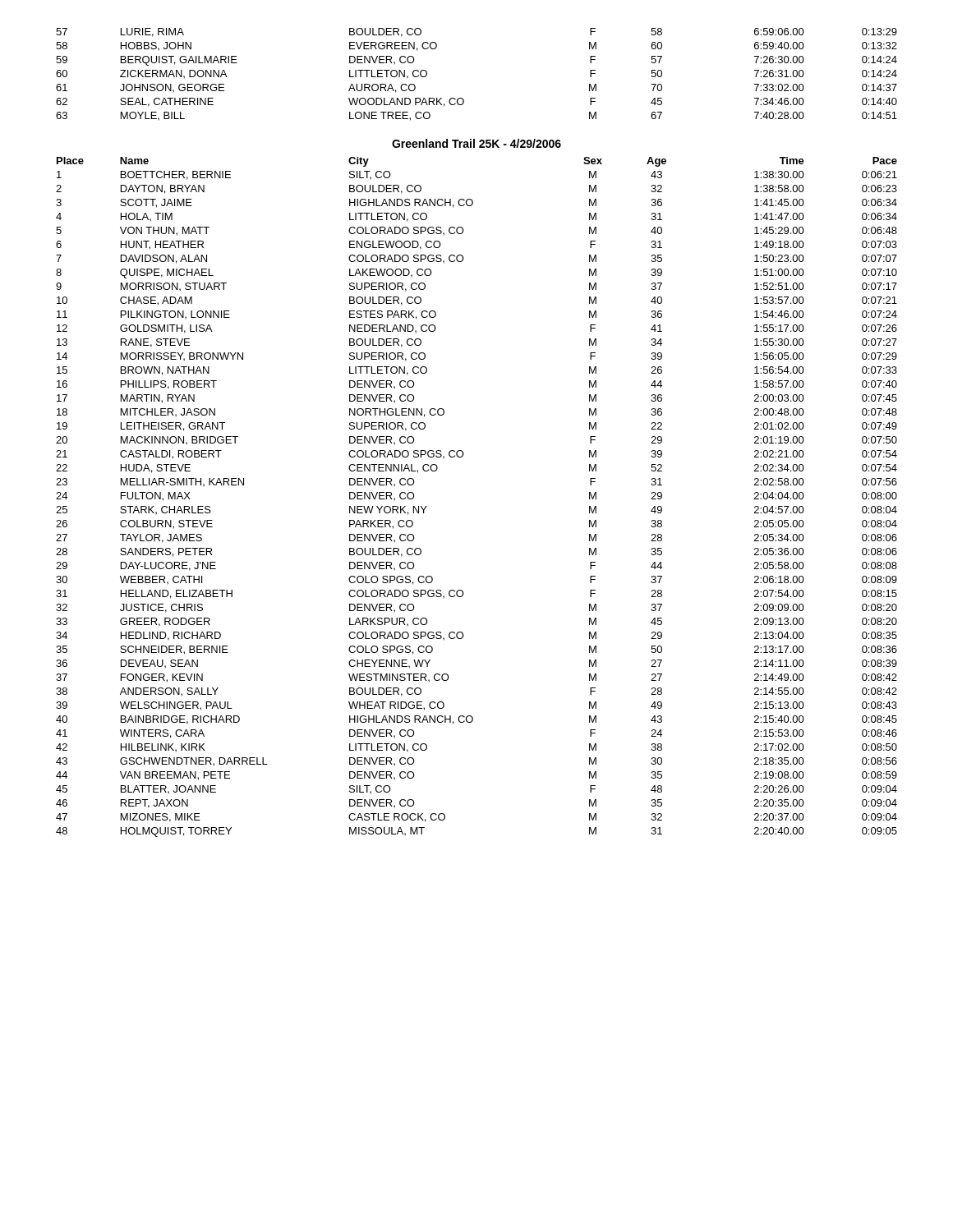Locate the table with the text "NEDERLAND, CO"
The image size is (953, 1232).
coord(476,496)
